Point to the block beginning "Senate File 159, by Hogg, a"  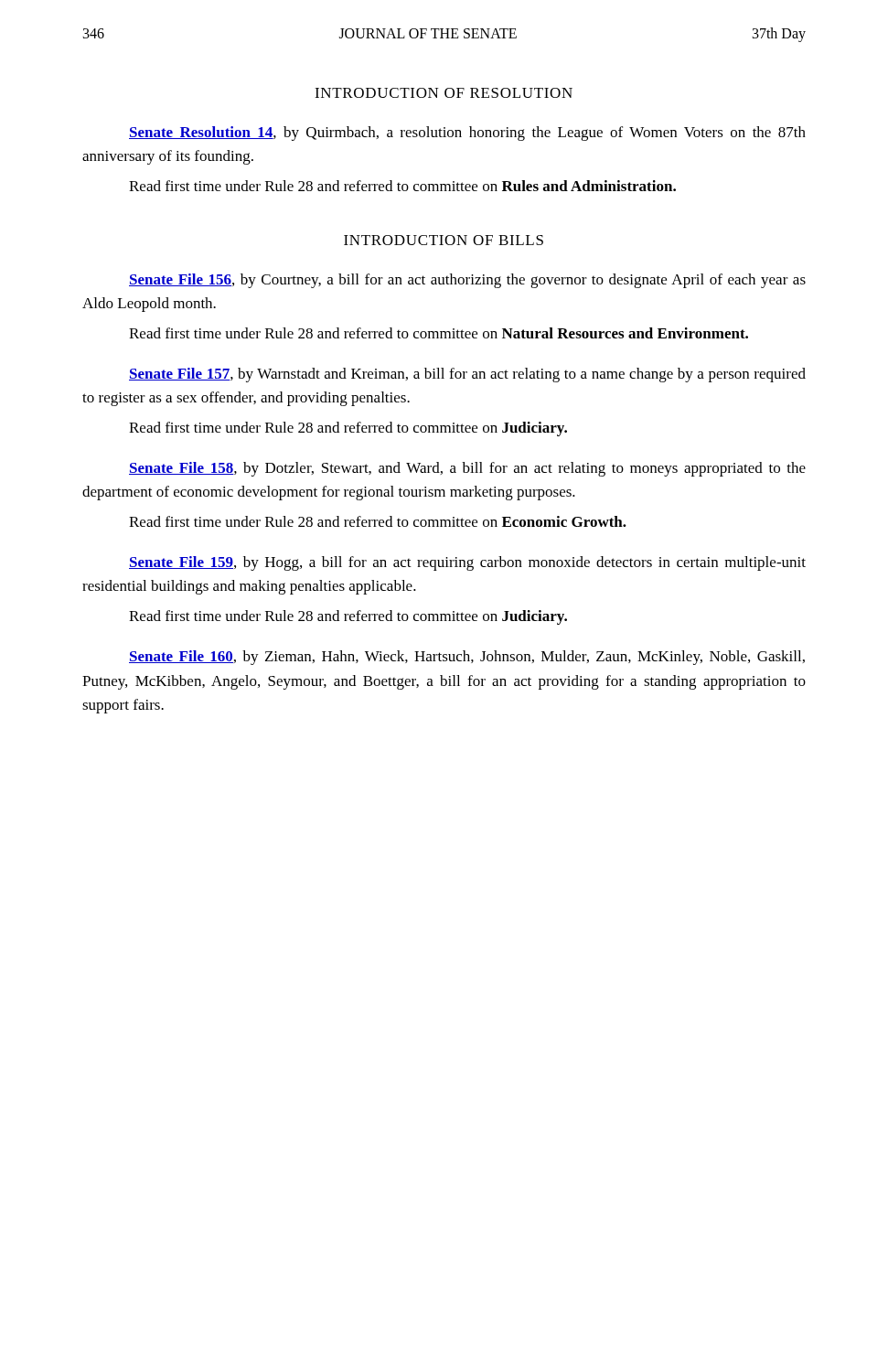pos(444,574)
